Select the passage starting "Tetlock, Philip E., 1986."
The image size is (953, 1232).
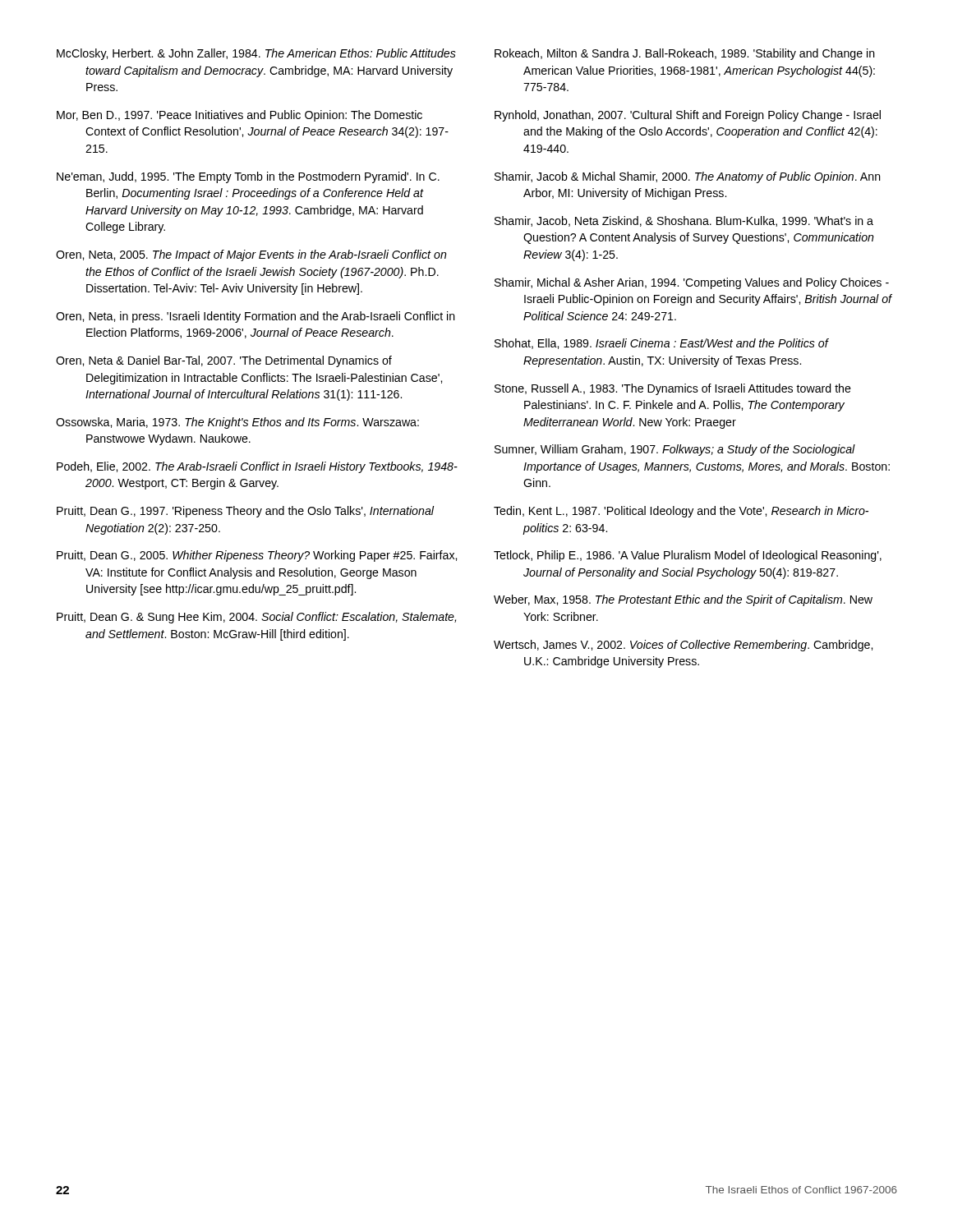click(x=688, y=564)
